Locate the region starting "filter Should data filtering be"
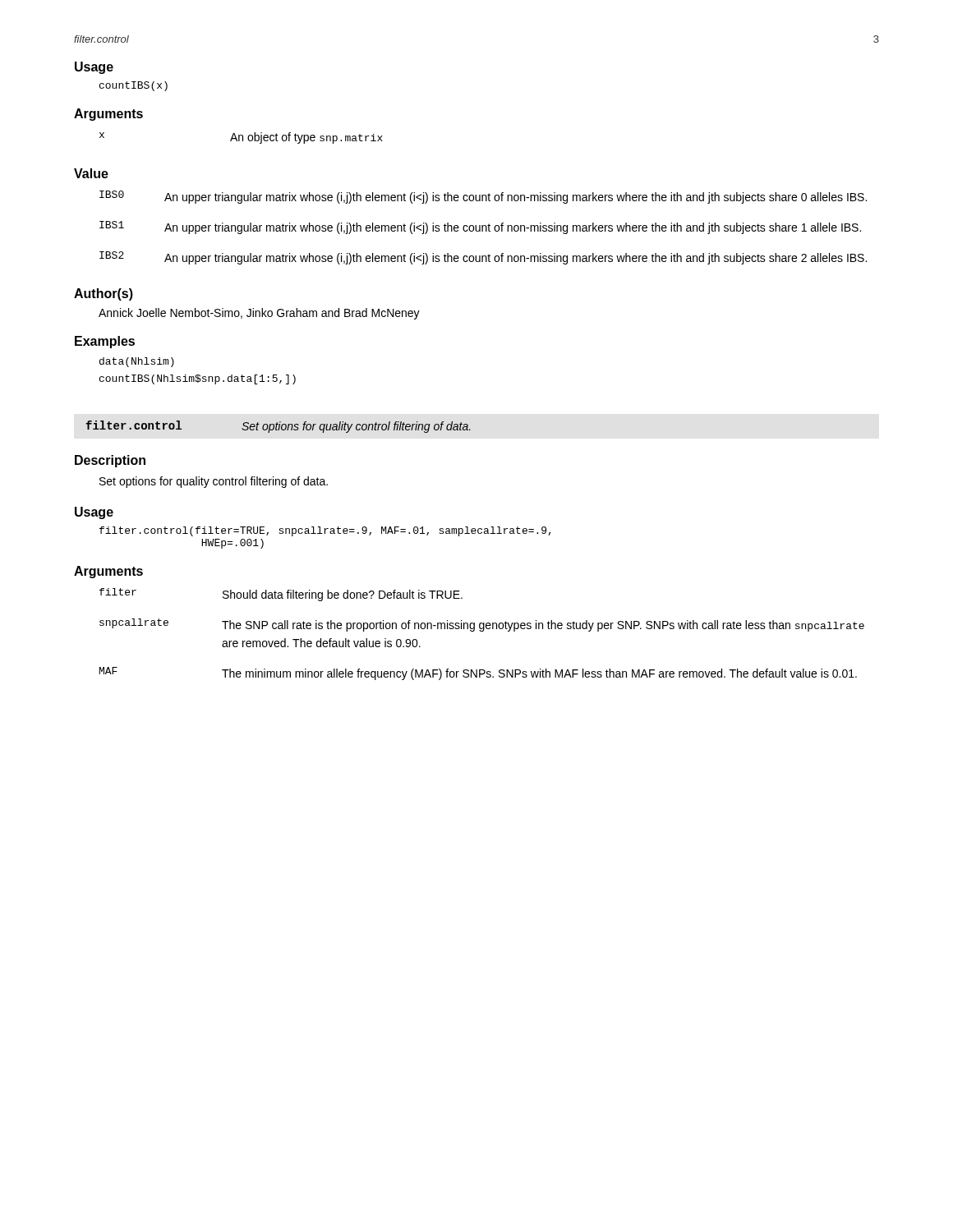Screen dimensions: 1232x953 pyautogui.click(x=281, y=595)
